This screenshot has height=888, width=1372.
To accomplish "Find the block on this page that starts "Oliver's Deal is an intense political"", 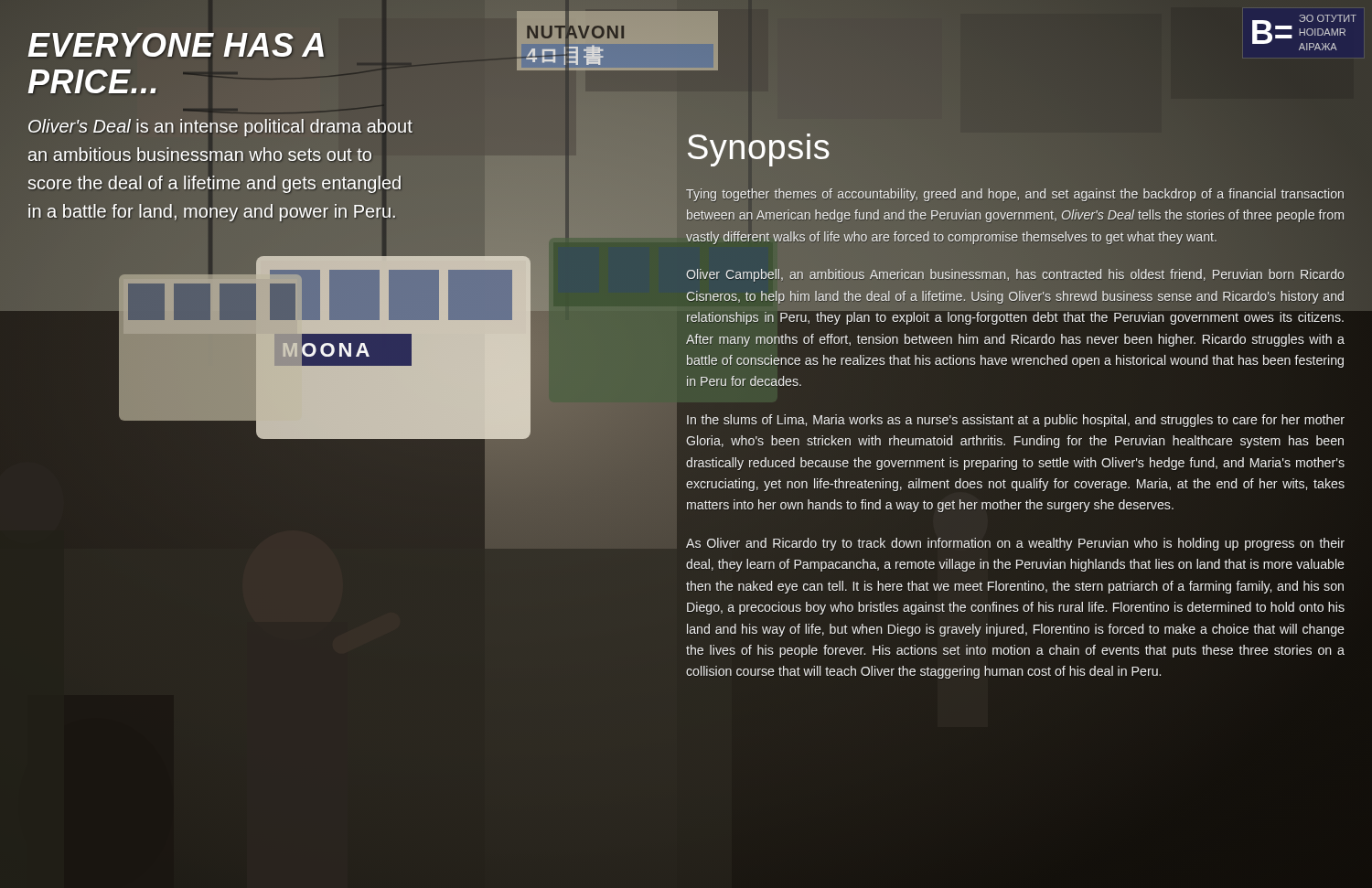I will tap(220, 169).
